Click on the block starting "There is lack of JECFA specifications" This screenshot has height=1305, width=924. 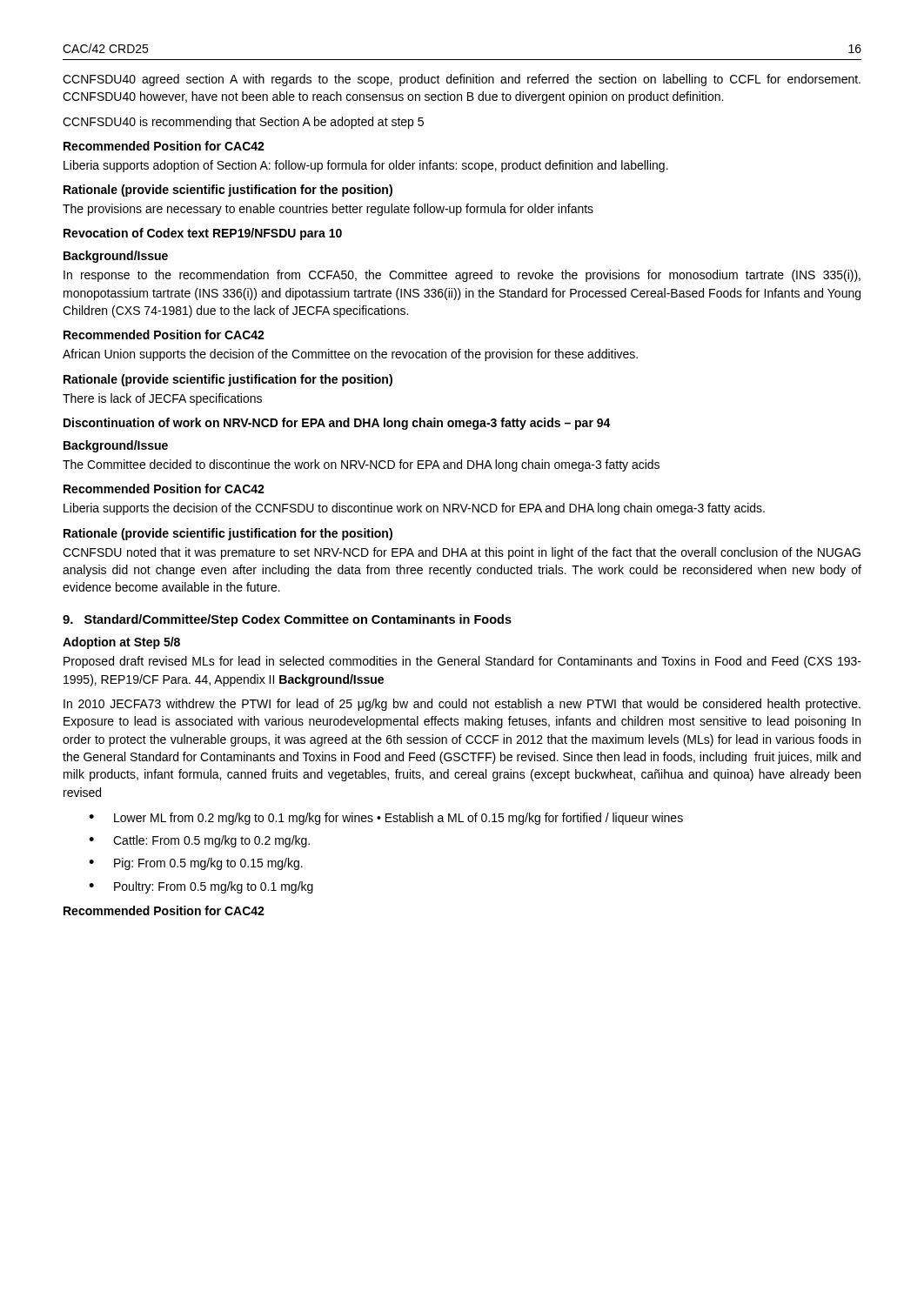(162, 398)
